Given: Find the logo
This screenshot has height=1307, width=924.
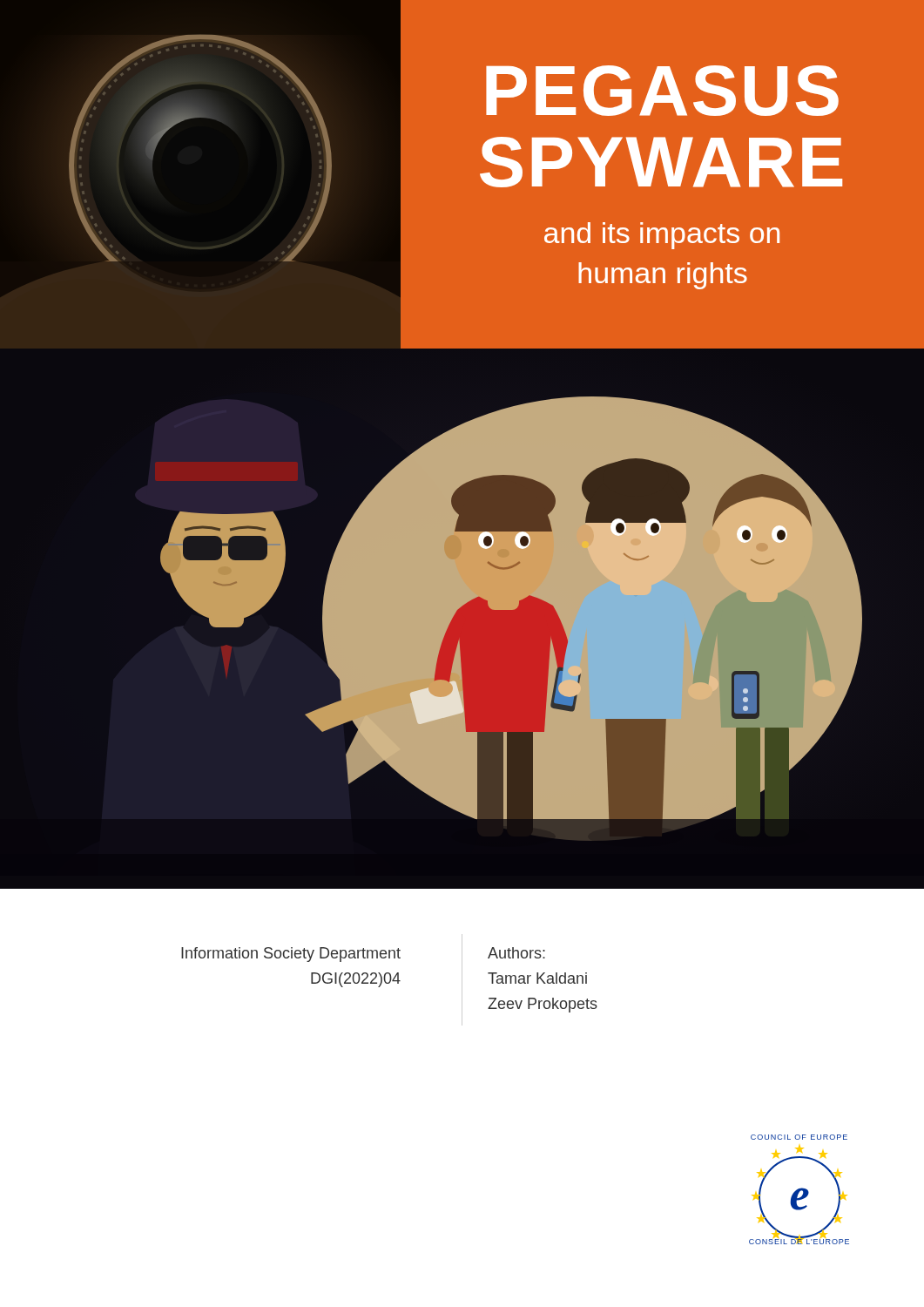Looking at the screenshot, I should click(800, 1192).
